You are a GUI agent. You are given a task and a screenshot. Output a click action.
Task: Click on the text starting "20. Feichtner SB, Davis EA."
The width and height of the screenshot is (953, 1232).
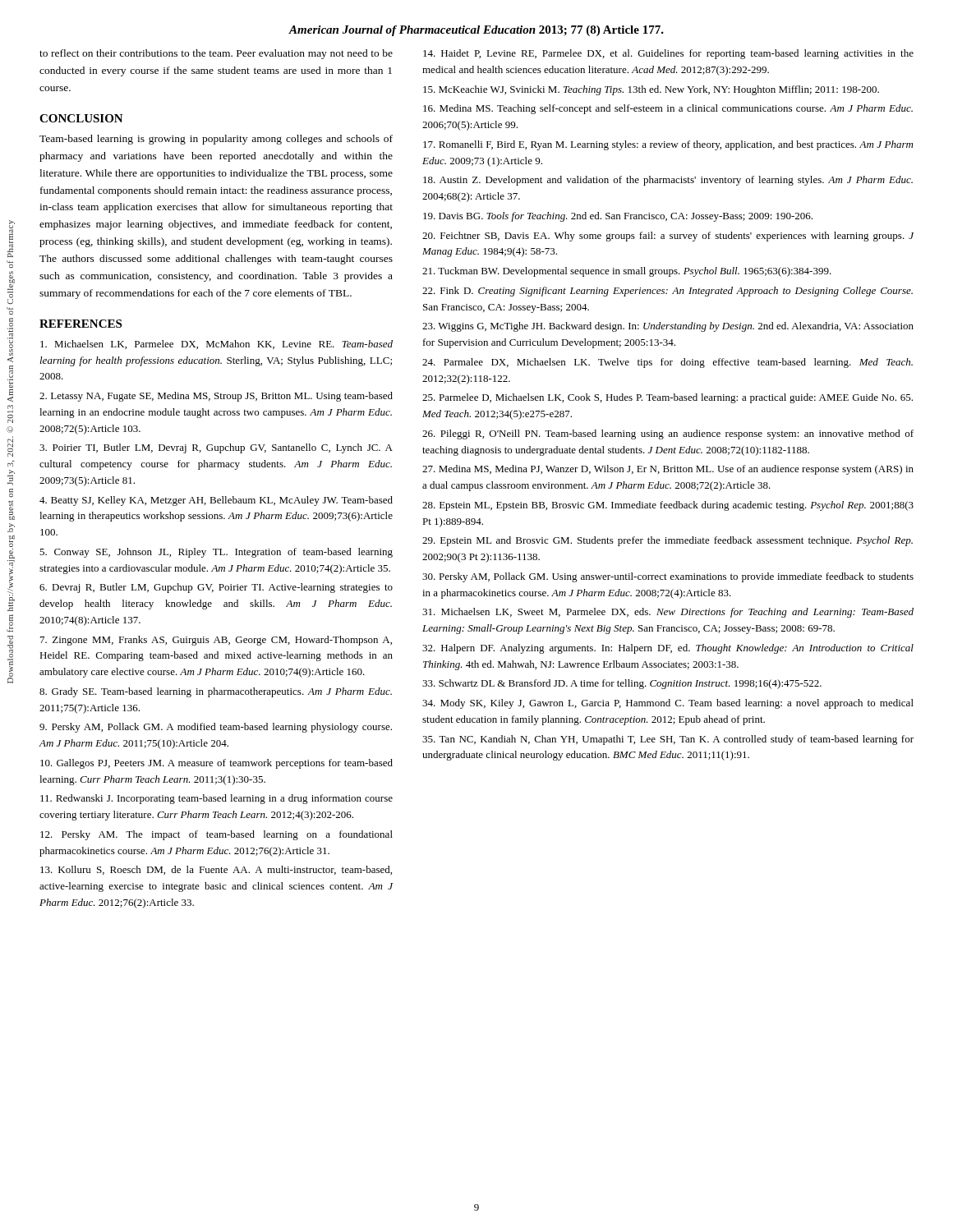(668, 243)
